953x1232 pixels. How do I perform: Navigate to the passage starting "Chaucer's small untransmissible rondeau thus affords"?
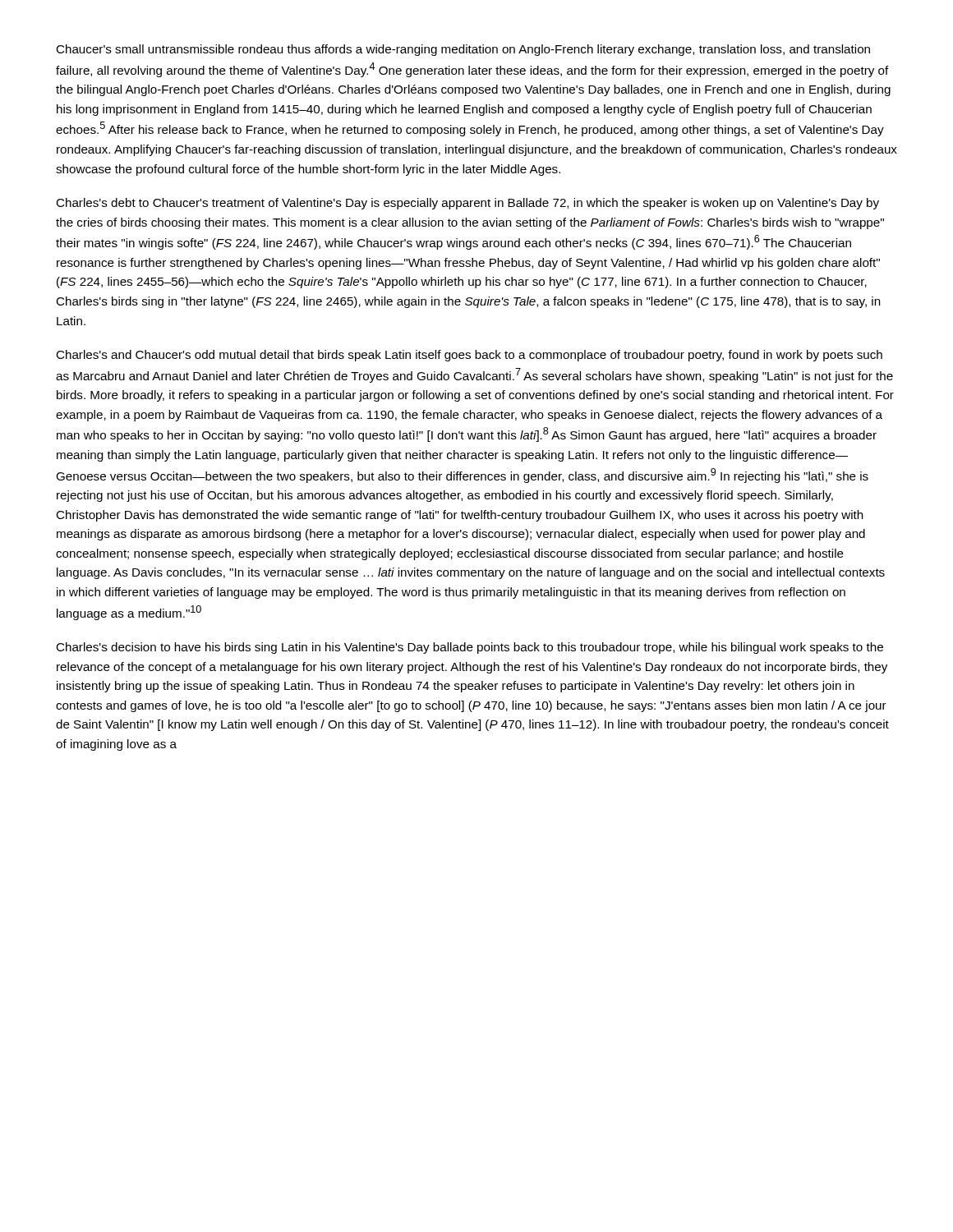(476, 109)
